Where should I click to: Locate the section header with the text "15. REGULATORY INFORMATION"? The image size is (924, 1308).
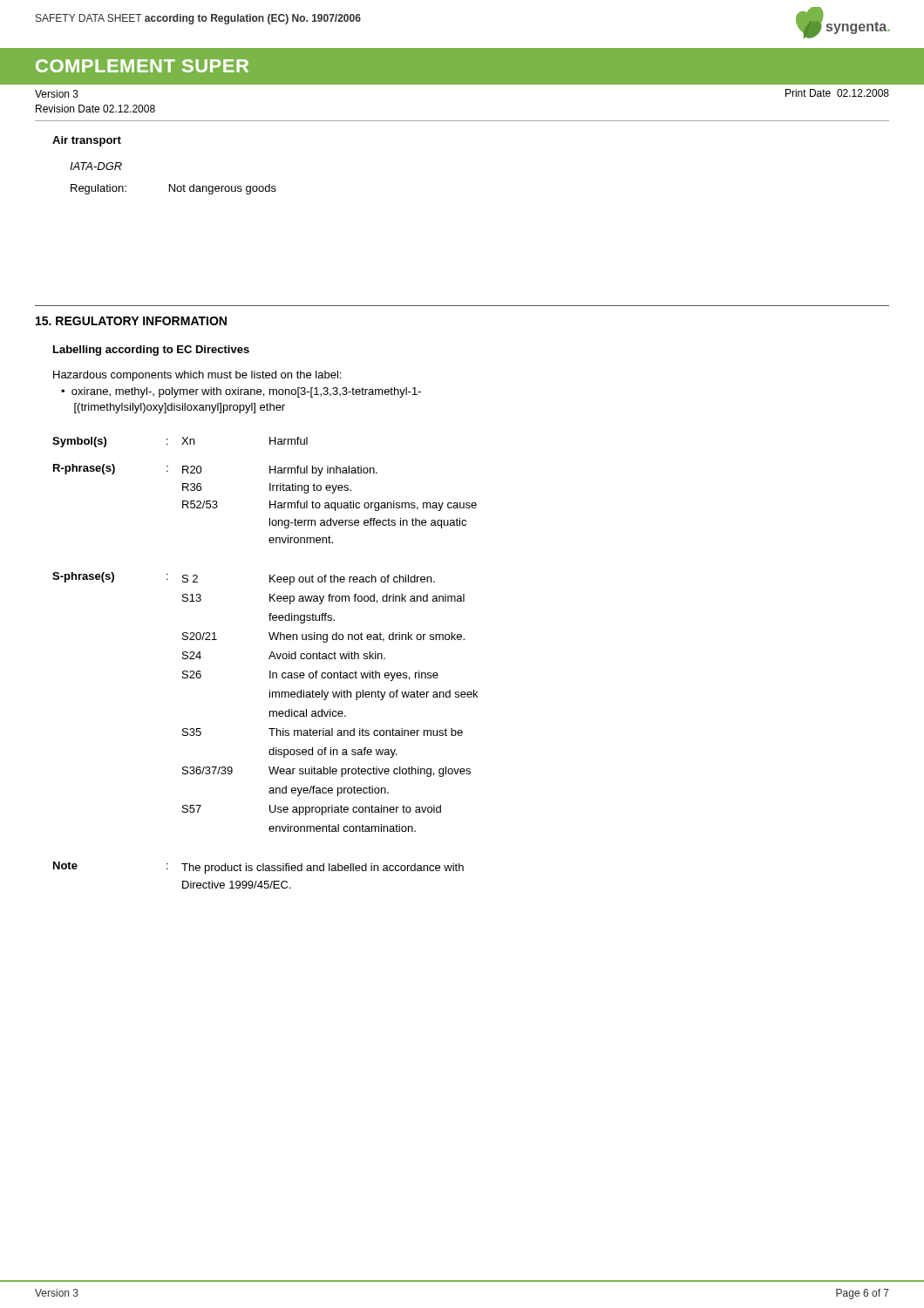coord(131,321)
